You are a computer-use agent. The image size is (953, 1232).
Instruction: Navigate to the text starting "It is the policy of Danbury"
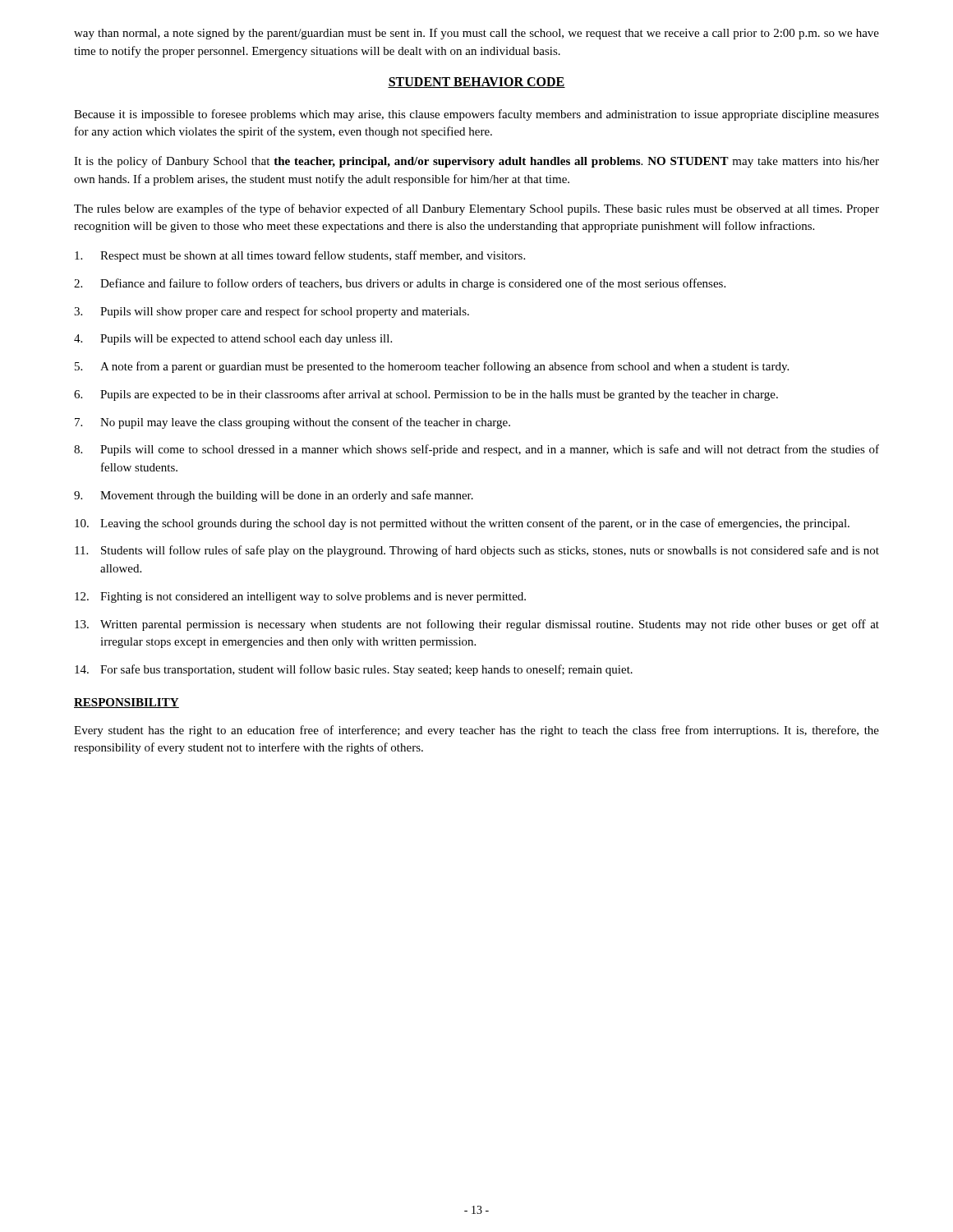[476, 171]
